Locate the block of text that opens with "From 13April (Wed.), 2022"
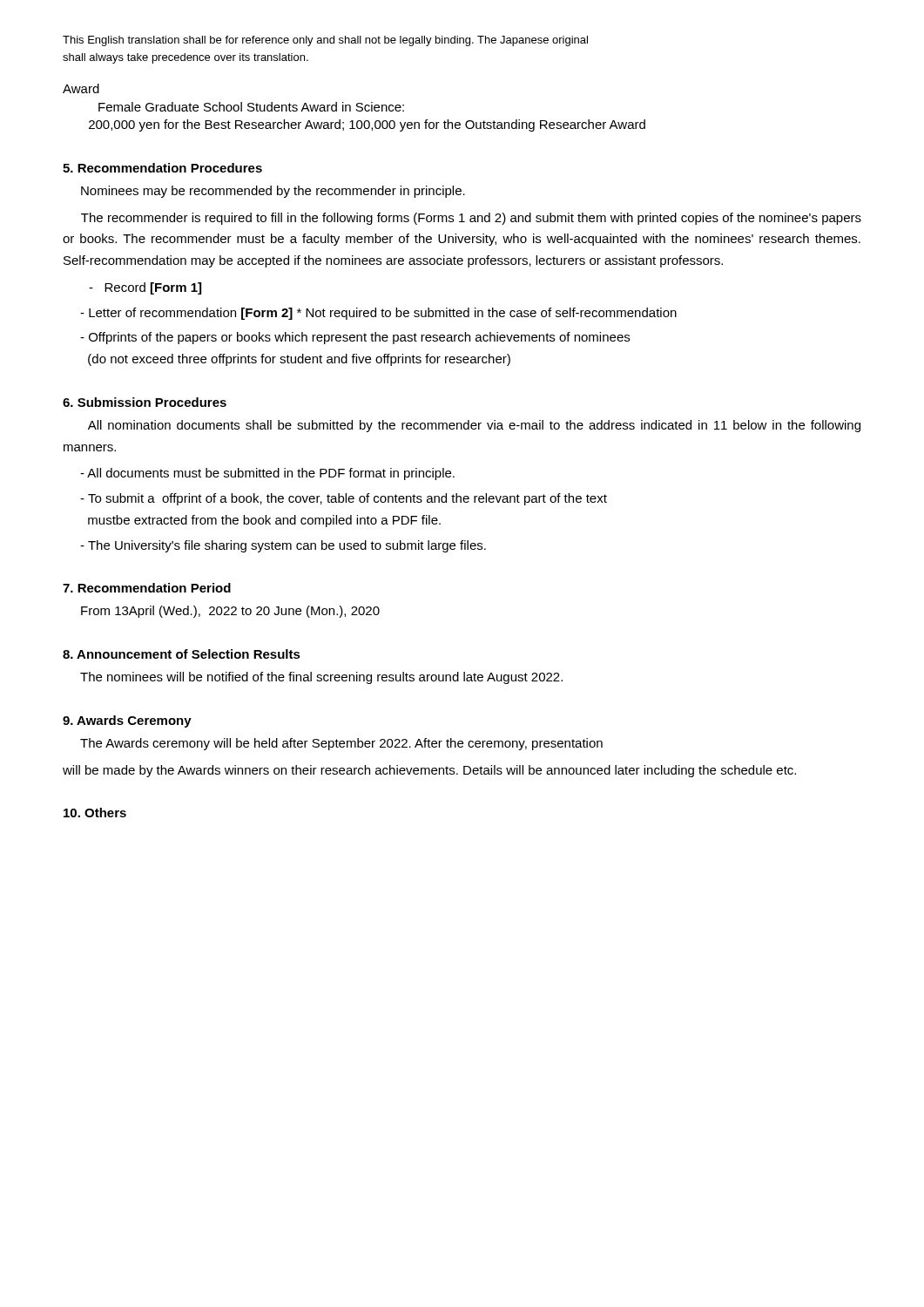Viewport: 924px width, 1307px height. [x=230, y=611]
